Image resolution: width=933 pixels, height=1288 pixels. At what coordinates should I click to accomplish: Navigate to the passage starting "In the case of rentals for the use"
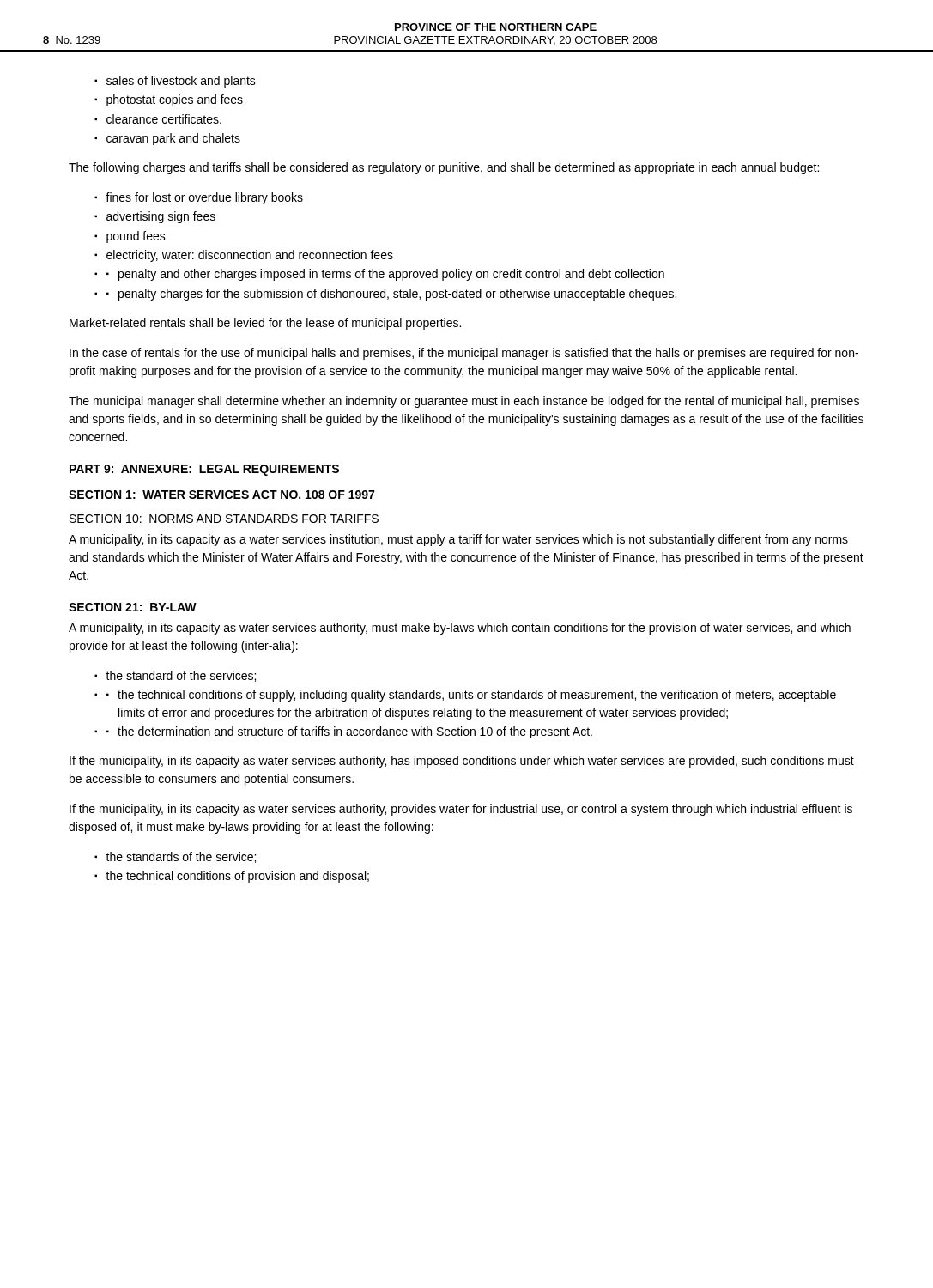point(464,362)
